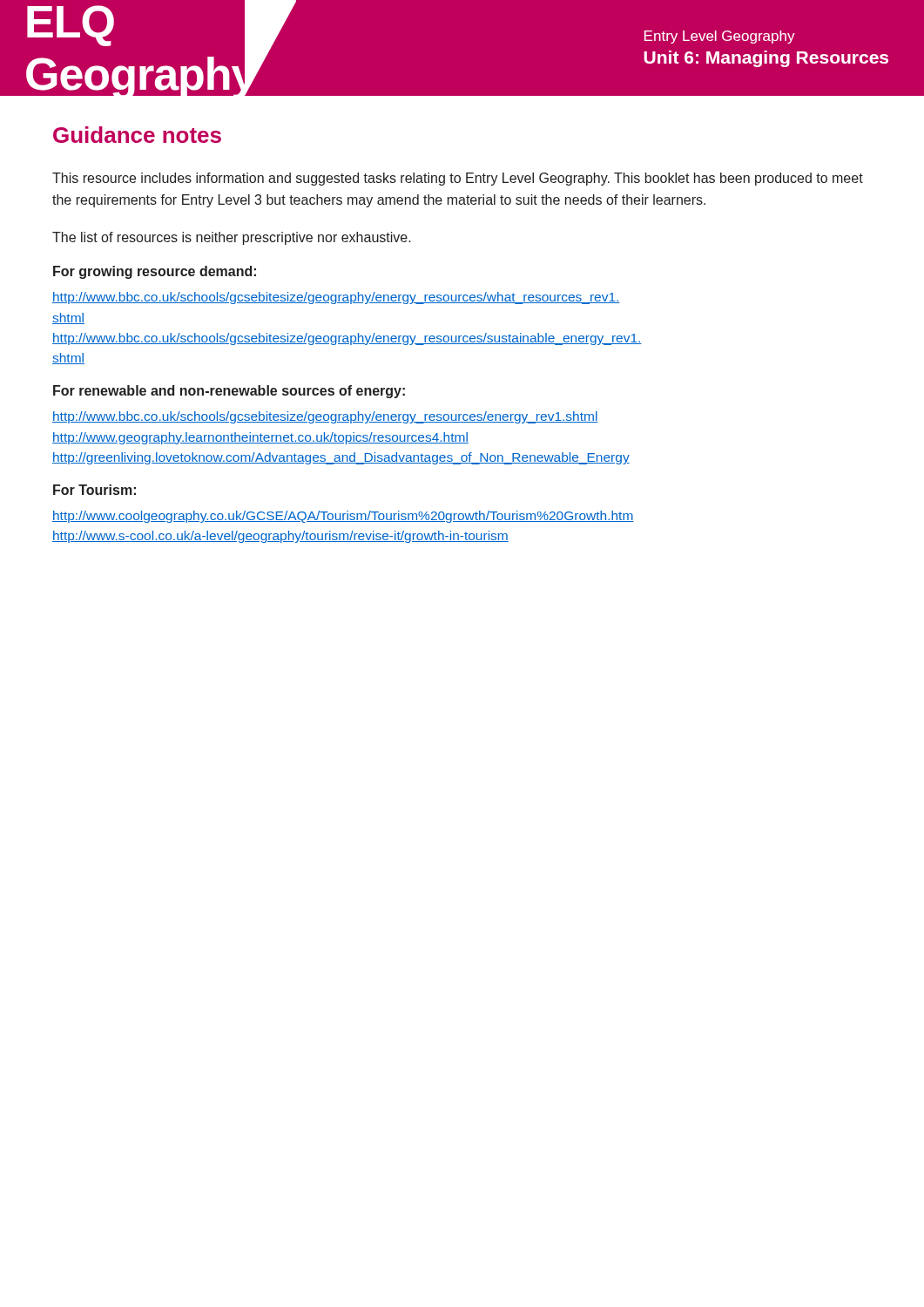Image resolution: width=924 pixels, height=1307 pixels.
Task: Navigate to the passage starting "The list of"
Action: point(232,238)
